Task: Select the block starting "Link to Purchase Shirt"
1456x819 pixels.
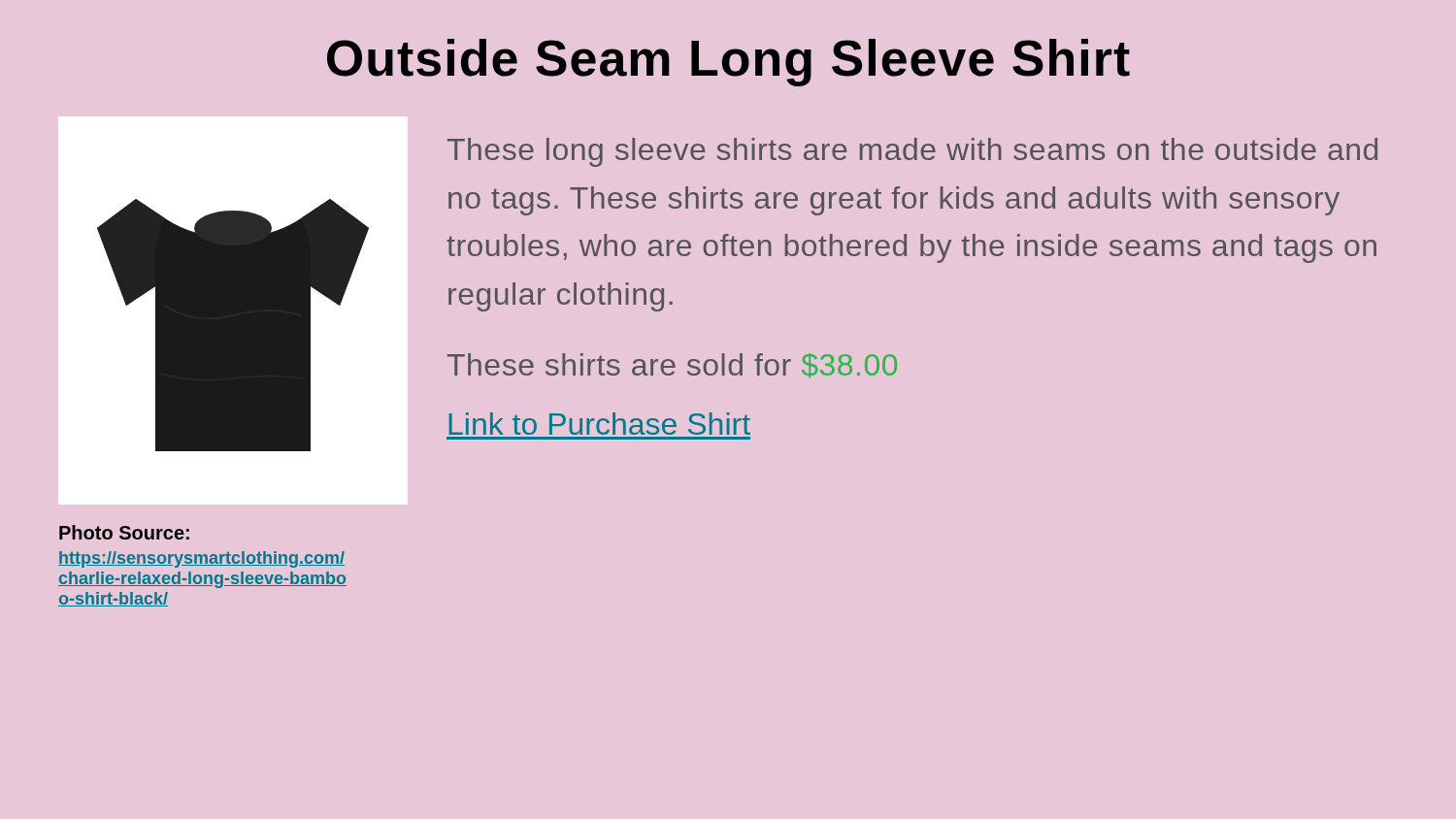Action: point(598,424)
